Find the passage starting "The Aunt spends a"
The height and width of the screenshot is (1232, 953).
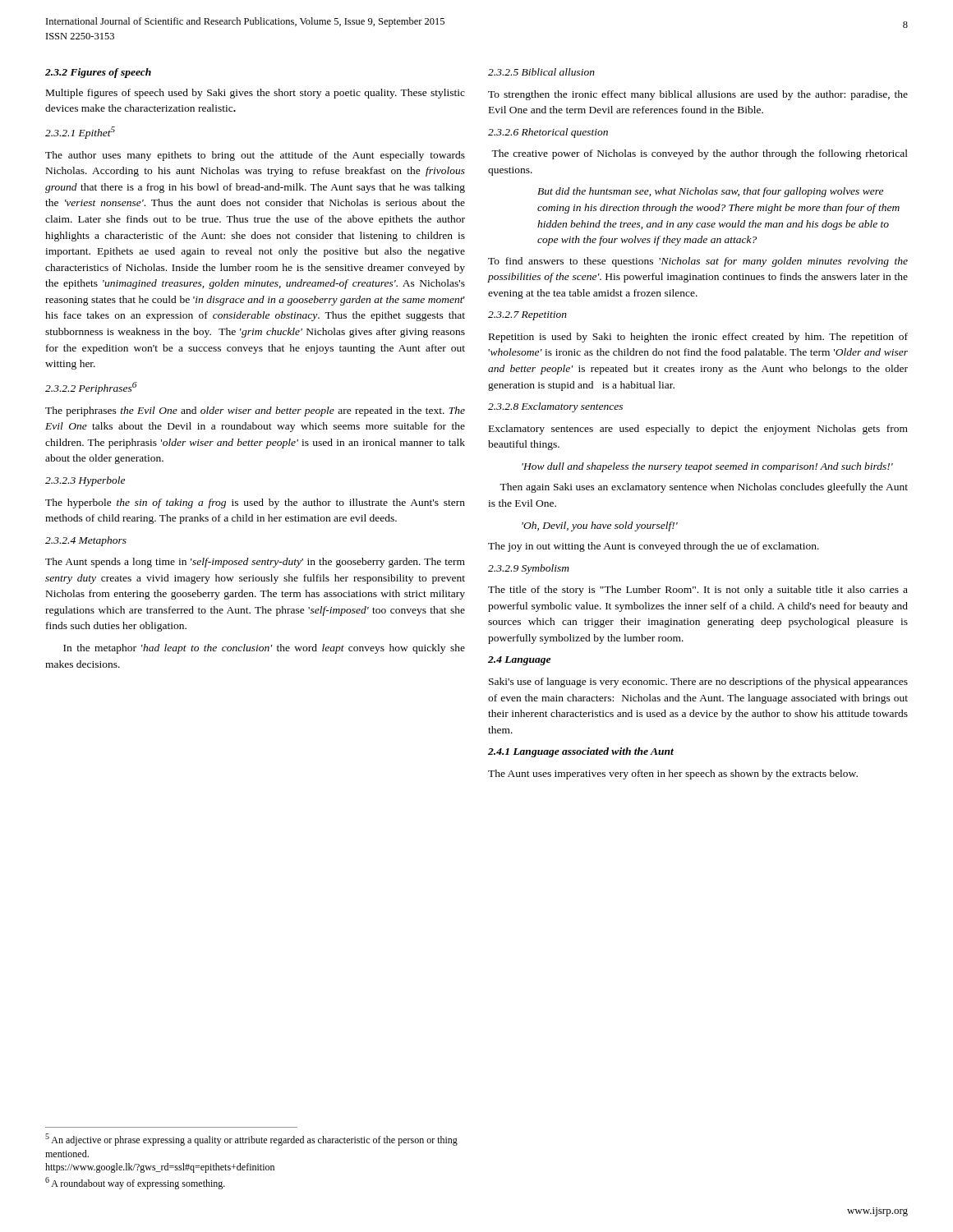(255, 613)
